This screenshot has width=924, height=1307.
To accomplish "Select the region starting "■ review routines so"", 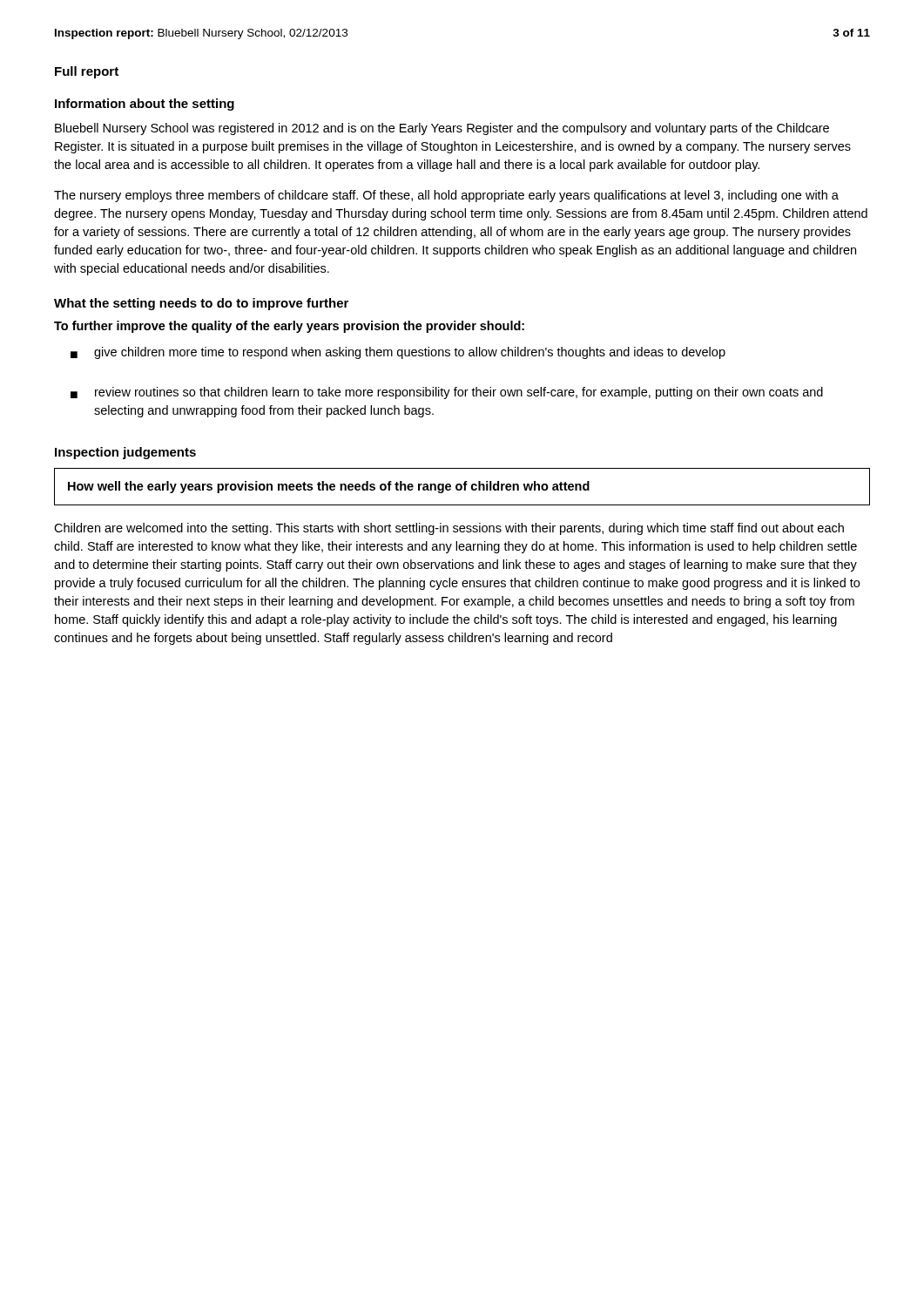I will (470, 402).
